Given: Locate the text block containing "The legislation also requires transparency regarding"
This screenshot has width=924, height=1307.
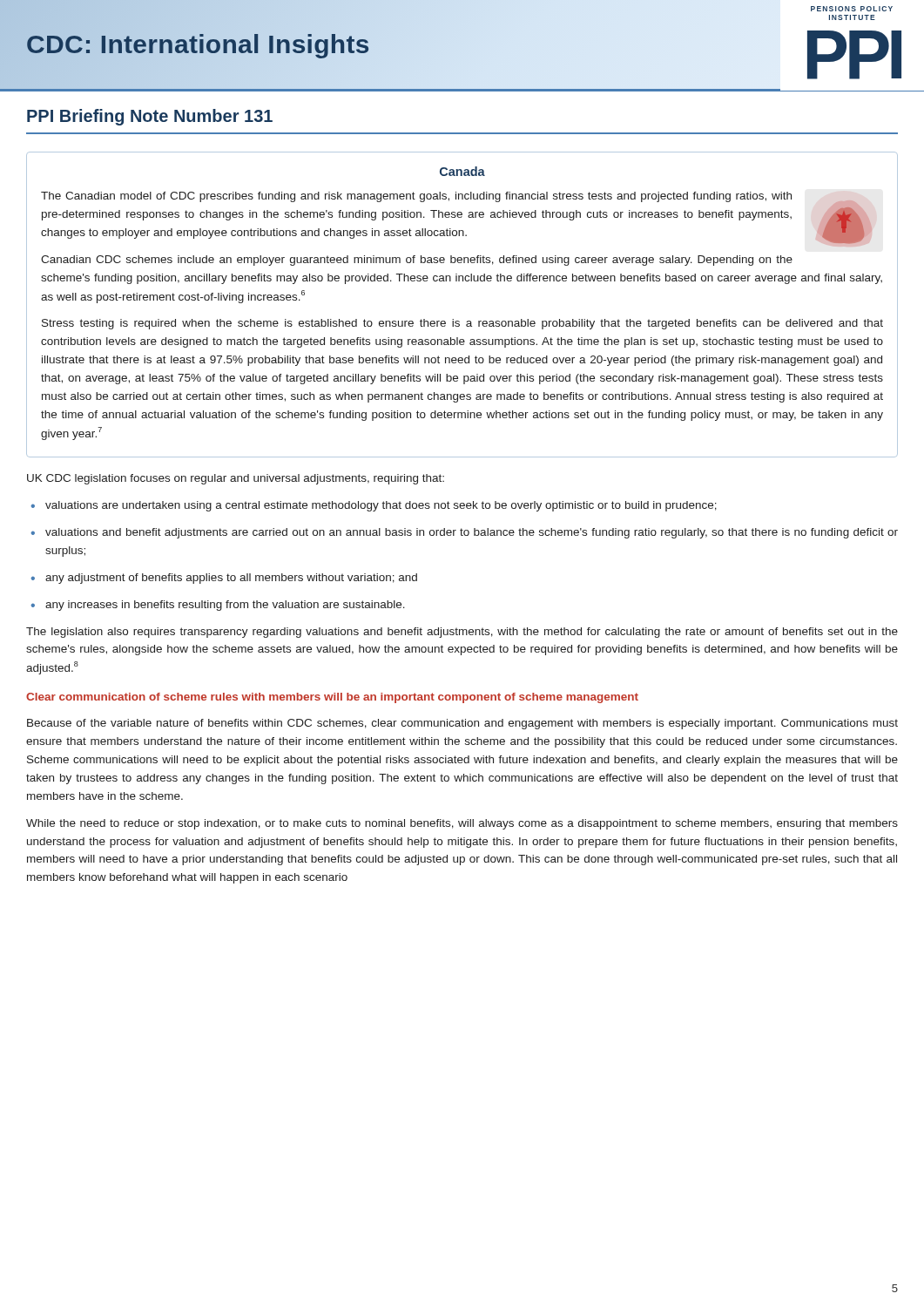Looking at the screenshot, I should point(462,649).
